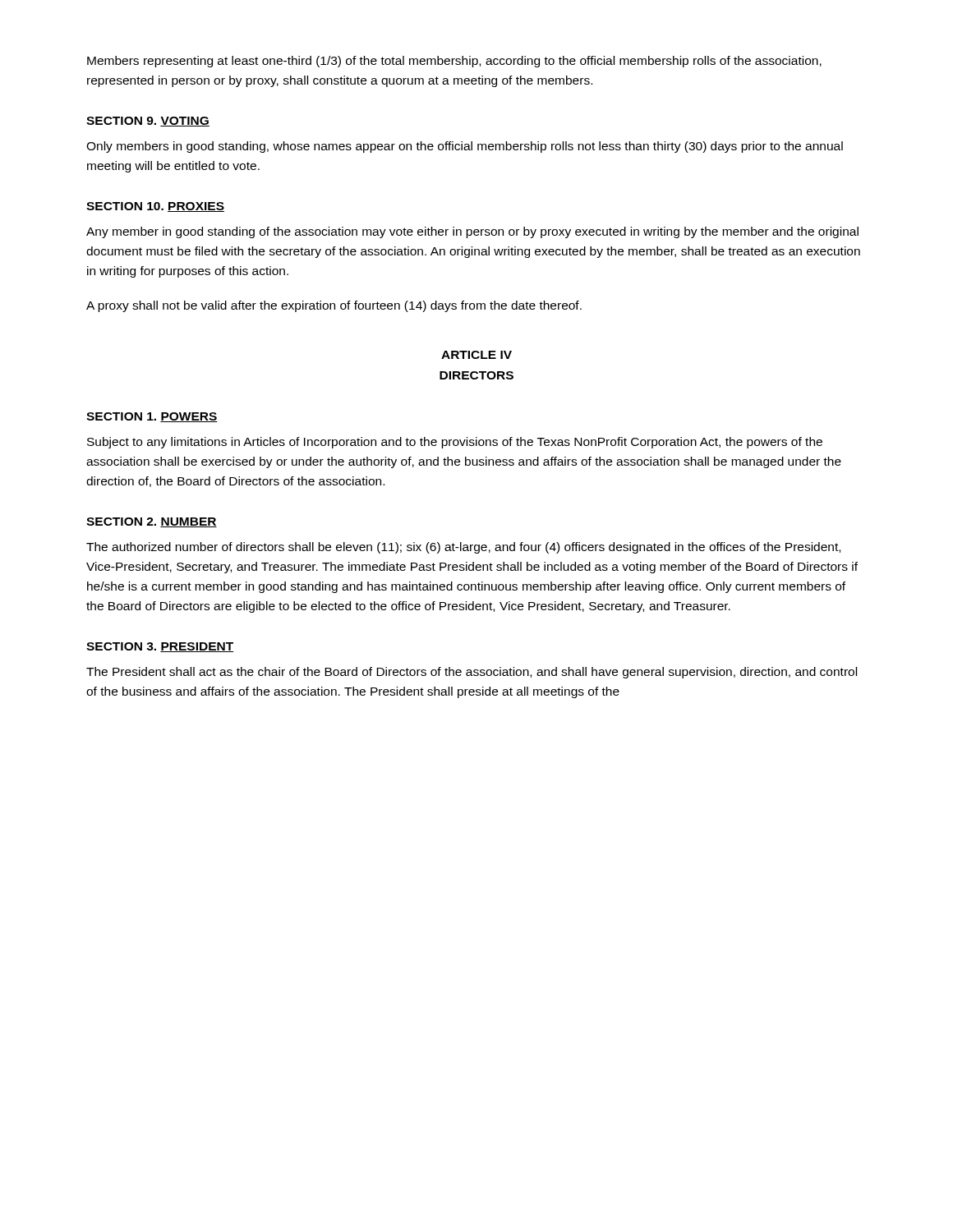Navigate to the text starting "ARTICLE IVDIRECTORS"
Image resolution: width=953 pixels, height=1232 pixels.
(x=476, y=365)
